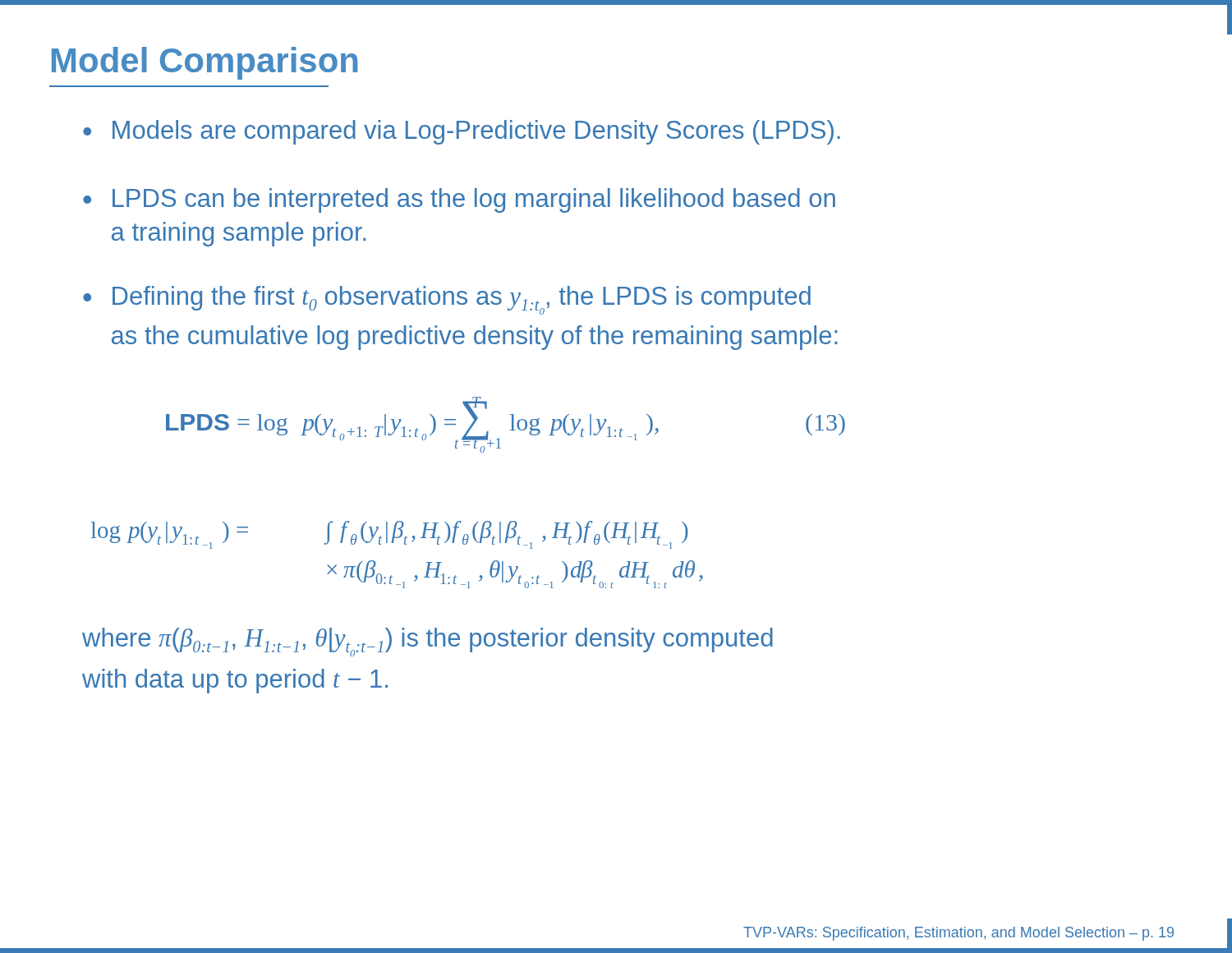Find the section header containing "Model Comparison"
1232x953 pixels.
click(x=205, y=64)
